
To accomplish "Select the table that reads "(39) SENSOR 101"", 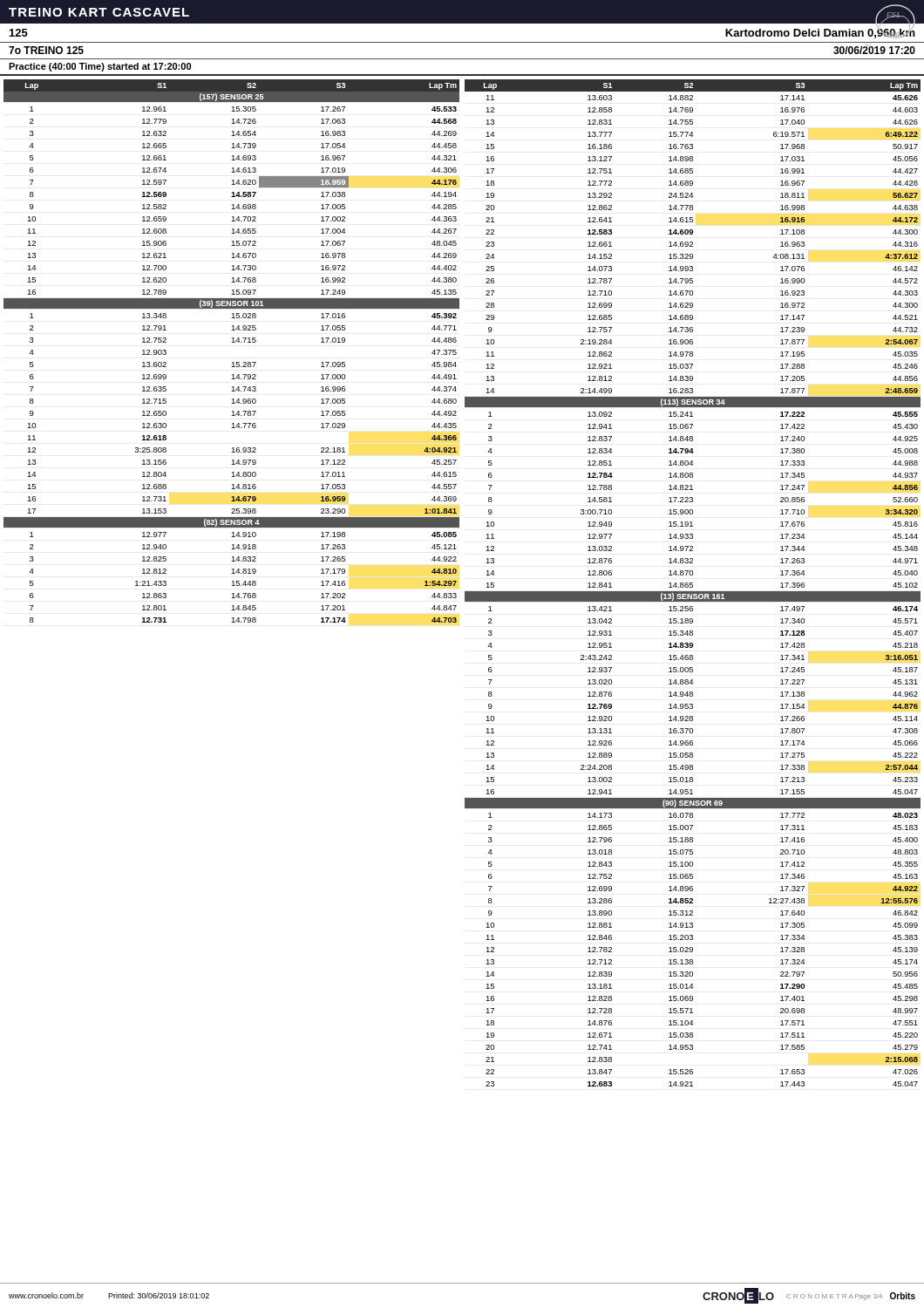I will click(231, 353).
